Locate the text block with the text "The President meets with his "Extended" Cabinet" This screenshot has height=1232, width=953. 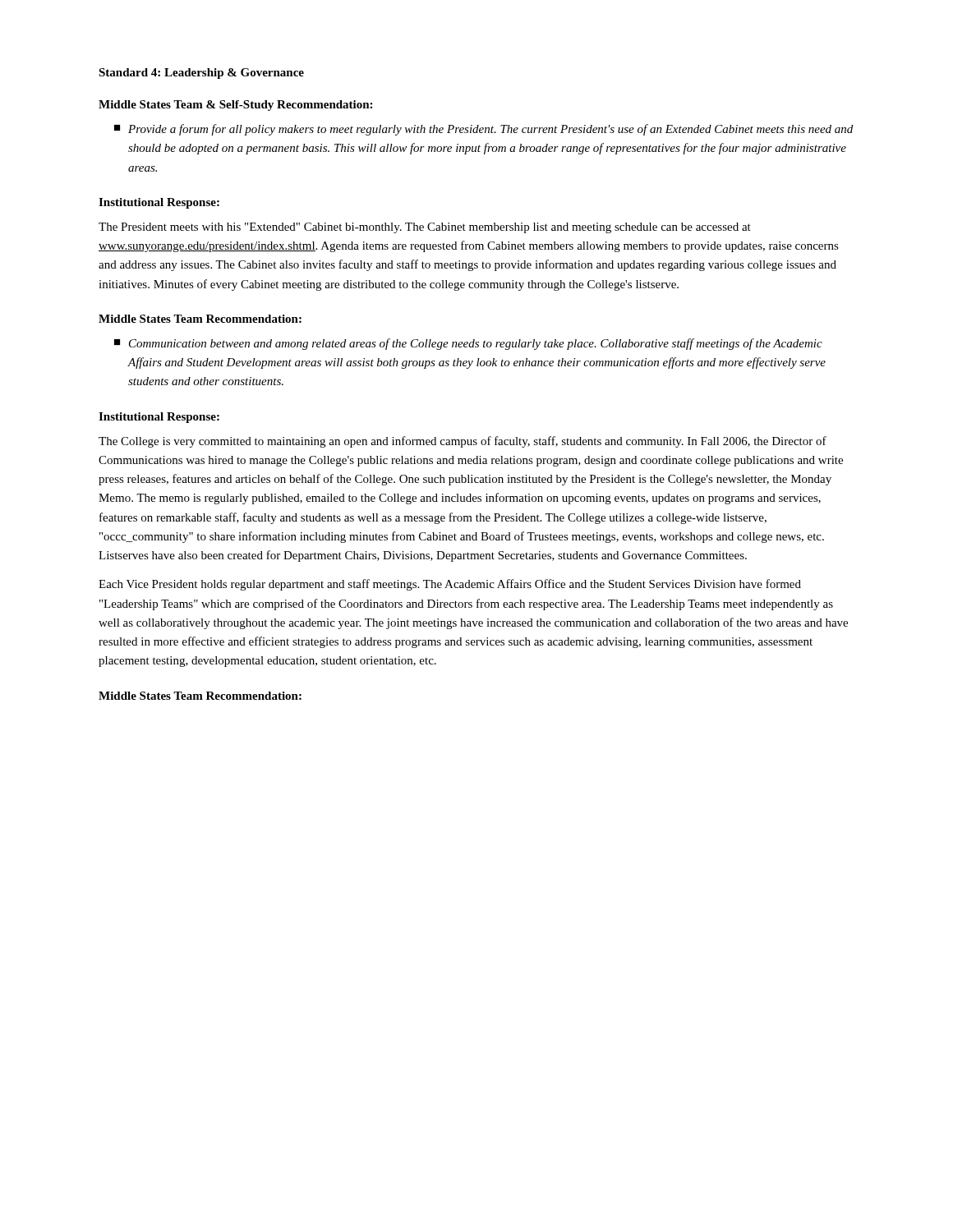coord(469,255)
